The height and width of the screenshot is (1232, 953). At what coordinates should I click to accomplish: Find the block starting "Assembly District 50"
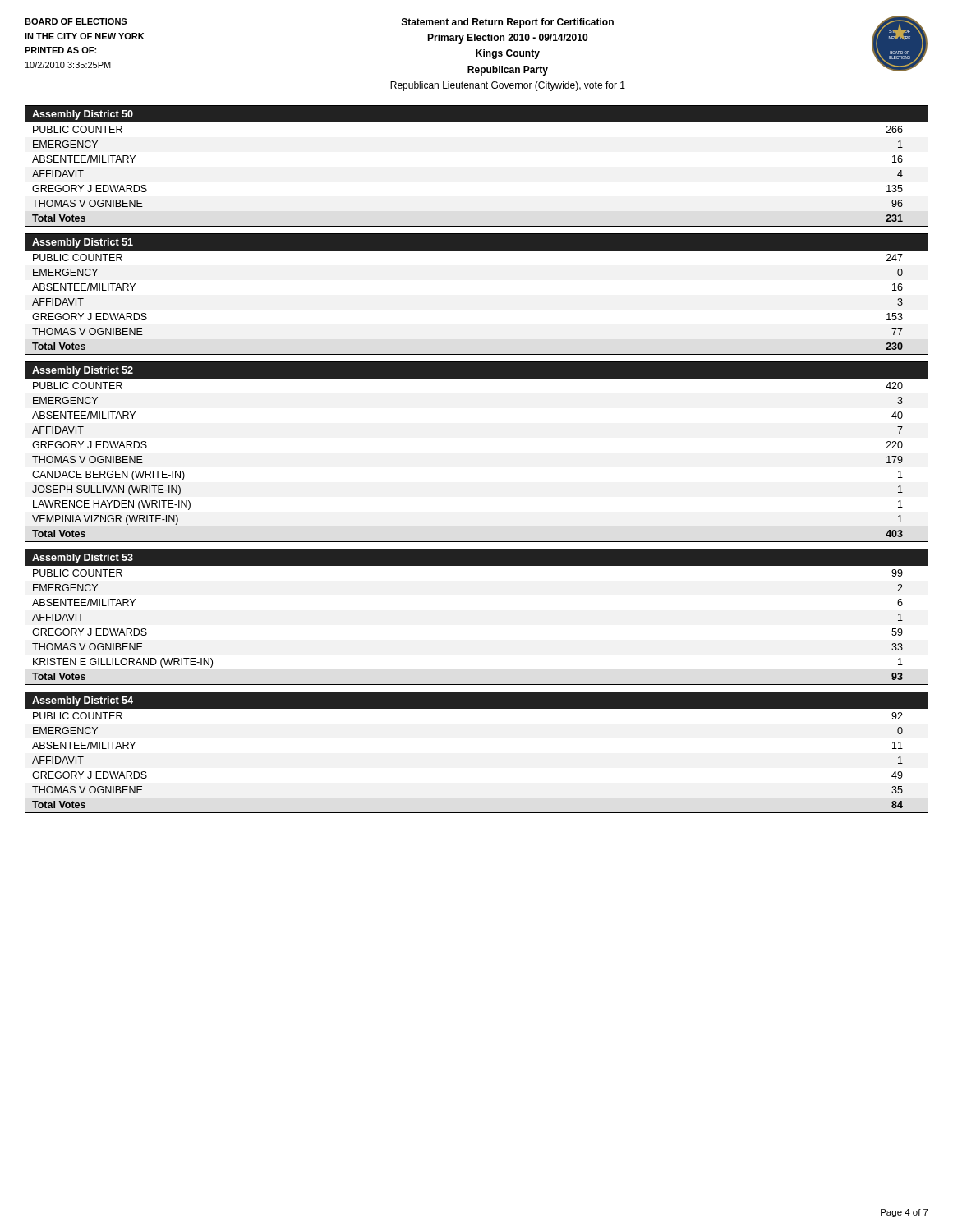(x=83, y=114)
